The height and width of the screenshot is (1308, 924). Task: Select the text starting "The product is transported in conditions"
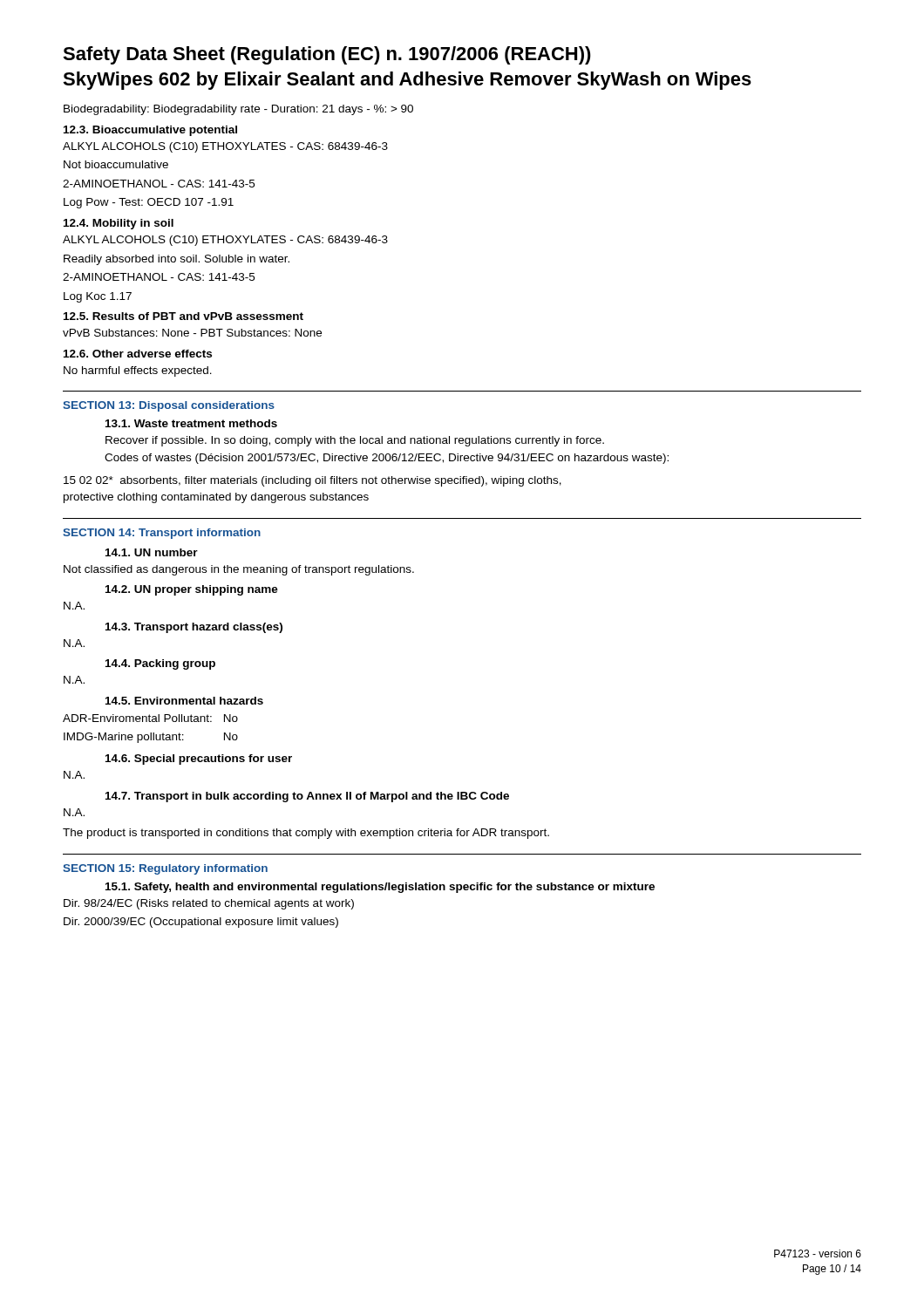[x=306, y=832]
